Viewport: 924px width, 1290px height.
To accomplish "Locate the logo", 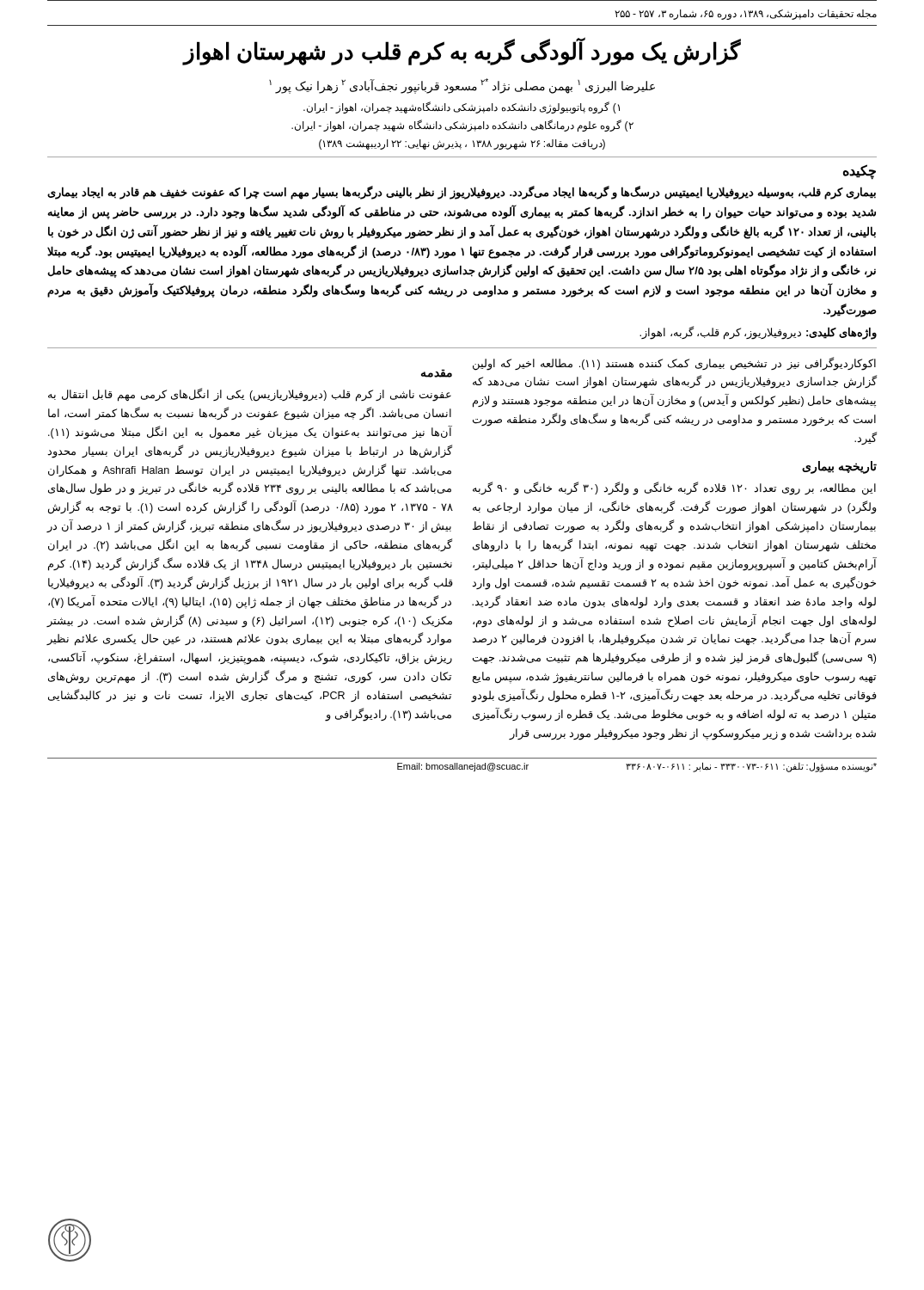I will click(x=70, y=1240).
